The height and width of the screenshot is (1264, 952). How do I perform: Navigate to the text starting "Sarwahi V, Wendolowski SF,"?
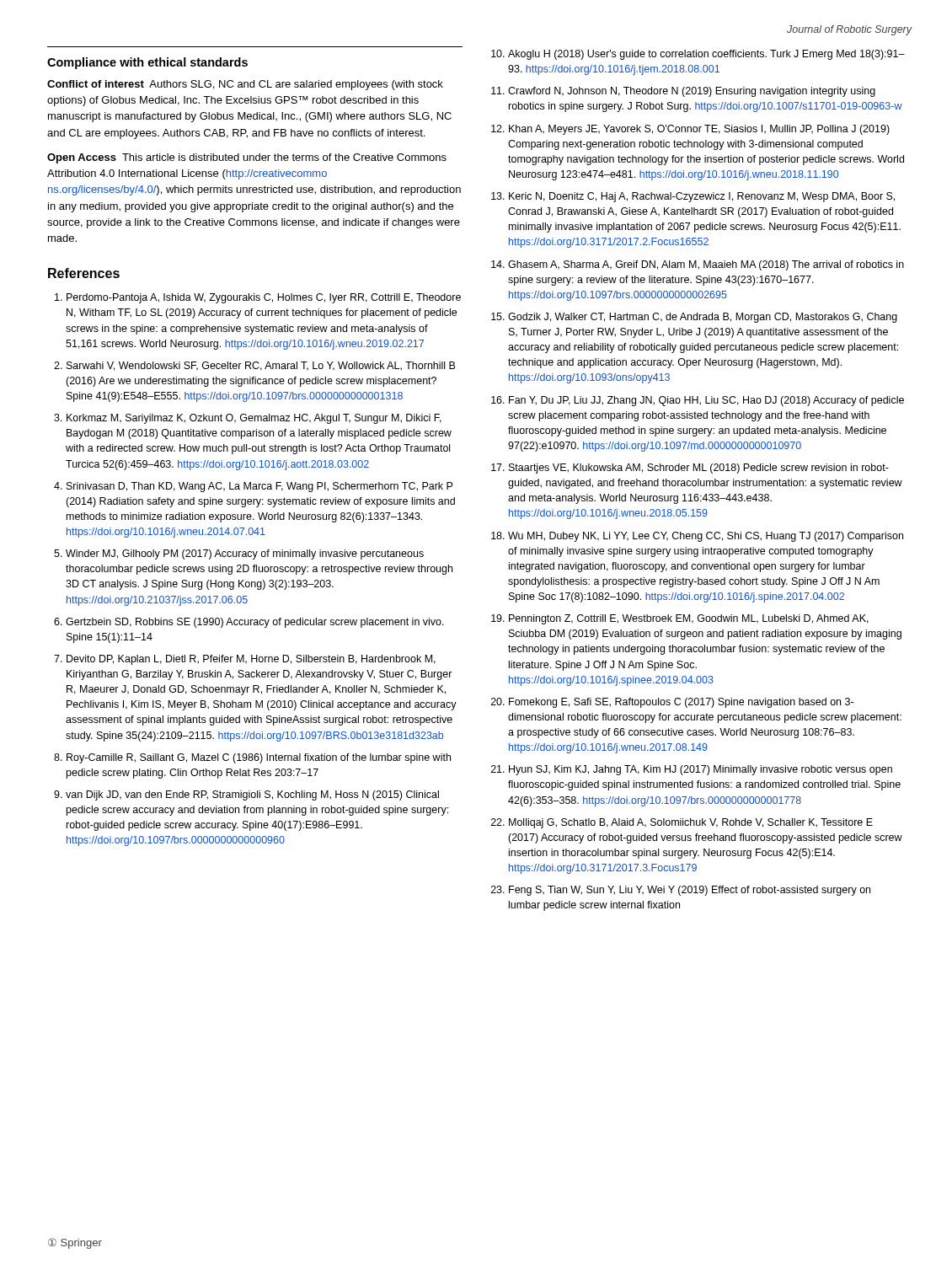click(x=261, y=381)
